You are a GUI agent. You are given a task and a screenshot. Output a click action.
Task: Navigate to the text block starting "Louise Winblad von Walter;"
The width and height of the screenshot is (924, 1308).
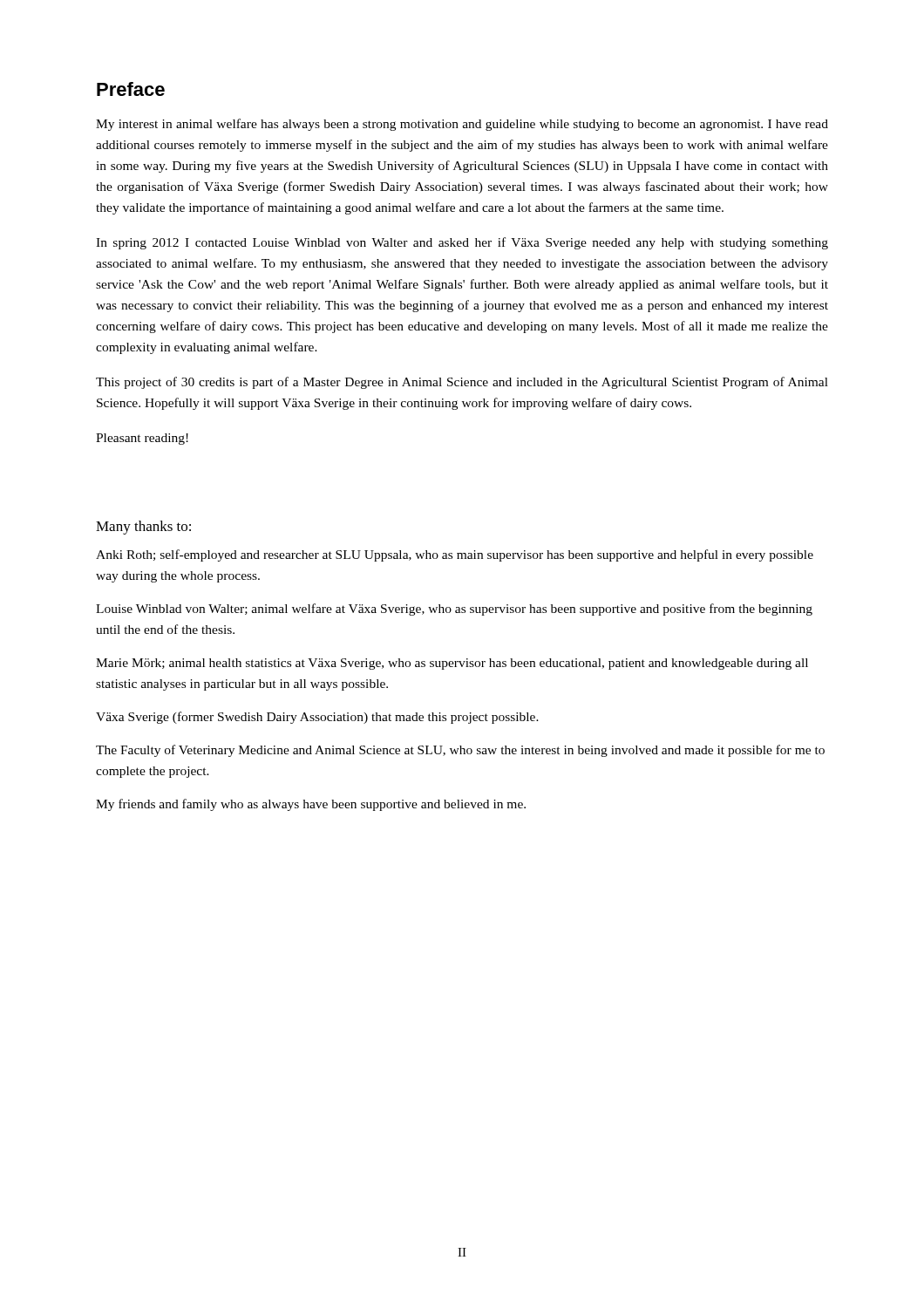pyautogui.click(x=454, y=619)
